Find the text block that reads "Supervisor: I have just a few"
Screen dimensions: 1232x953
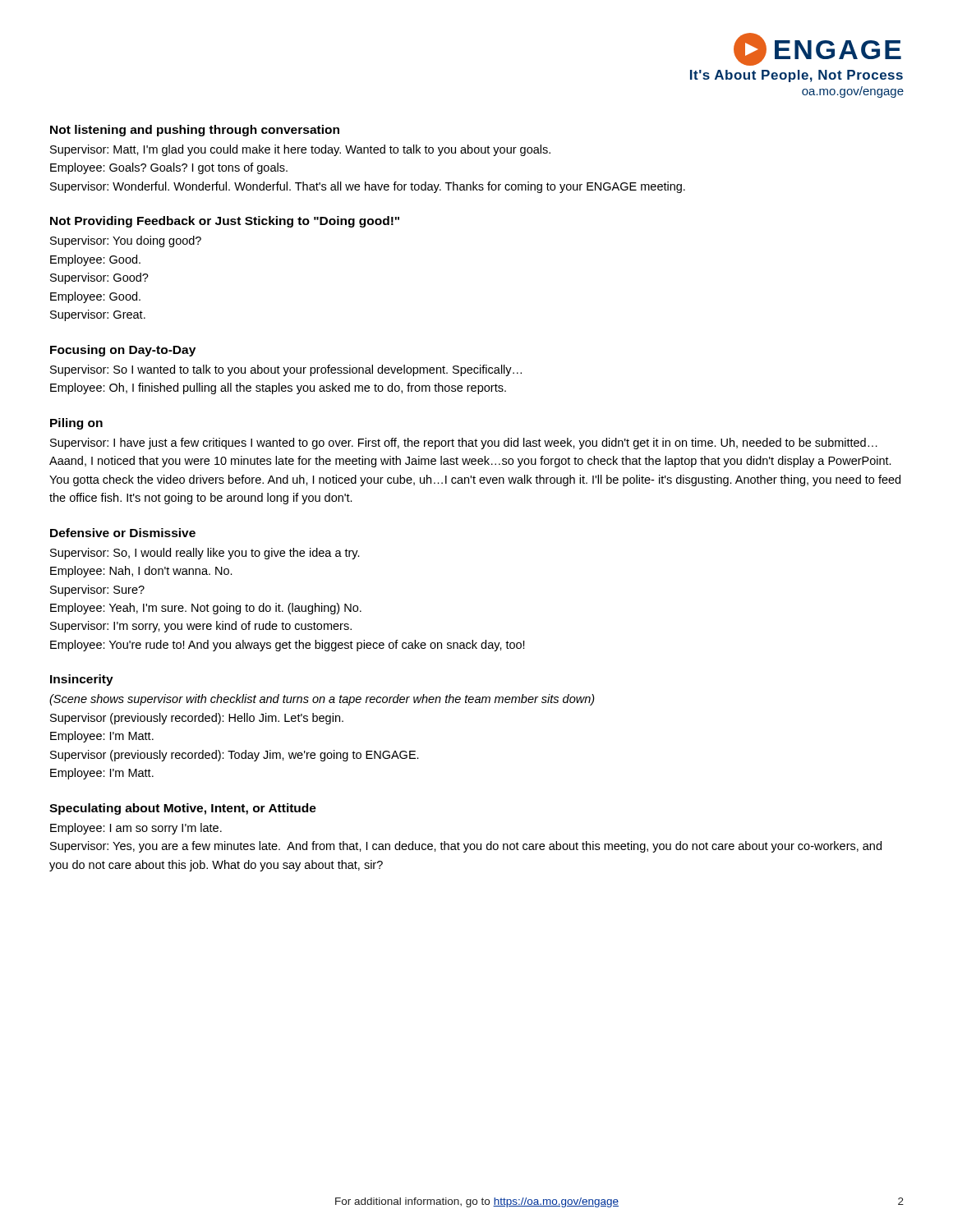pos(475,470)
